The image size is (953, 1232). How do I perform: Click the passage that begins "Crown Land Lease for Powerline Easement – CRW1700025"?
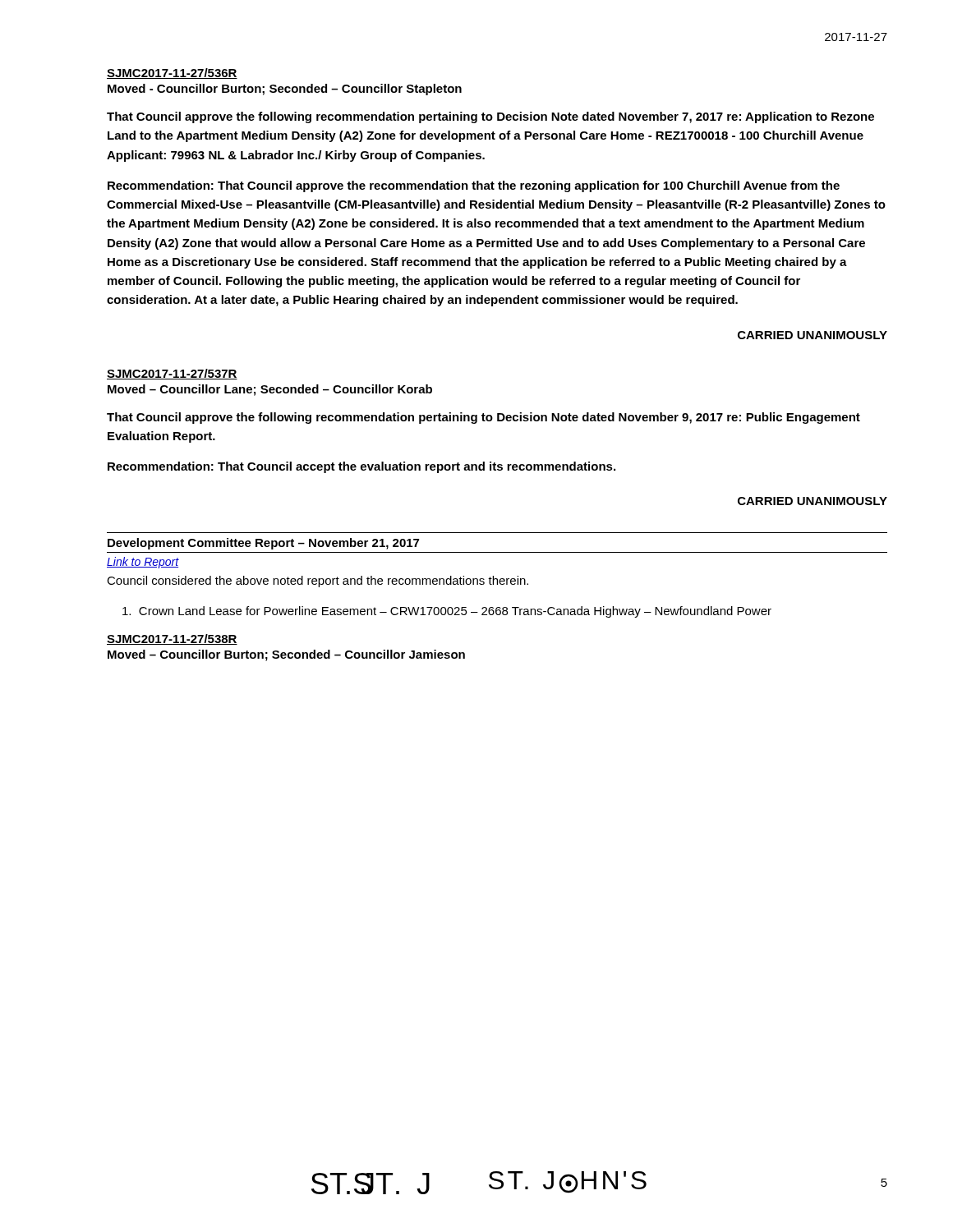447,610
